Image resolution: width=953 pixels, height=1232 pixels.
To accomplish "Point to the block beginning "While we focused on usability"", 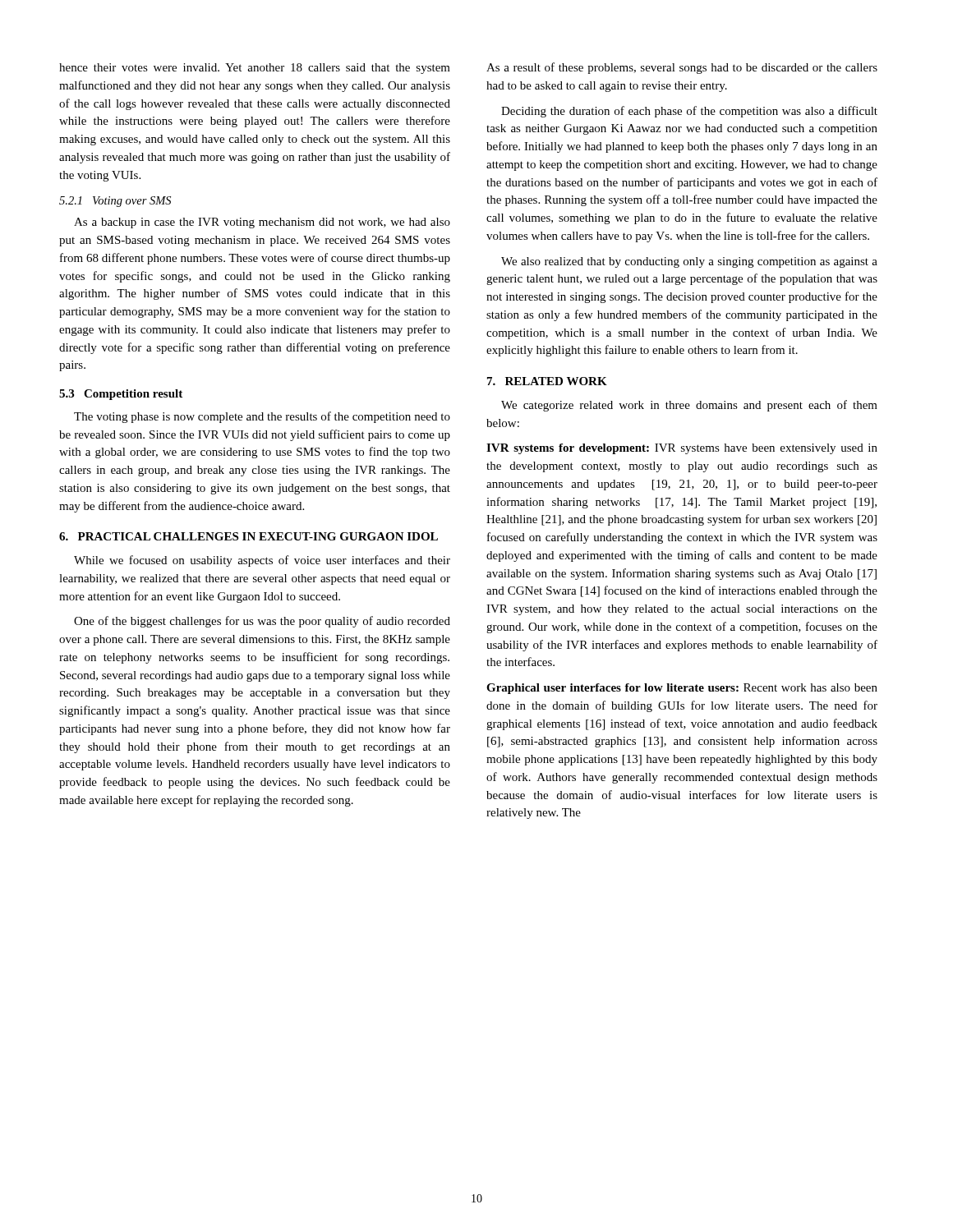I will (x=255, y=579).
